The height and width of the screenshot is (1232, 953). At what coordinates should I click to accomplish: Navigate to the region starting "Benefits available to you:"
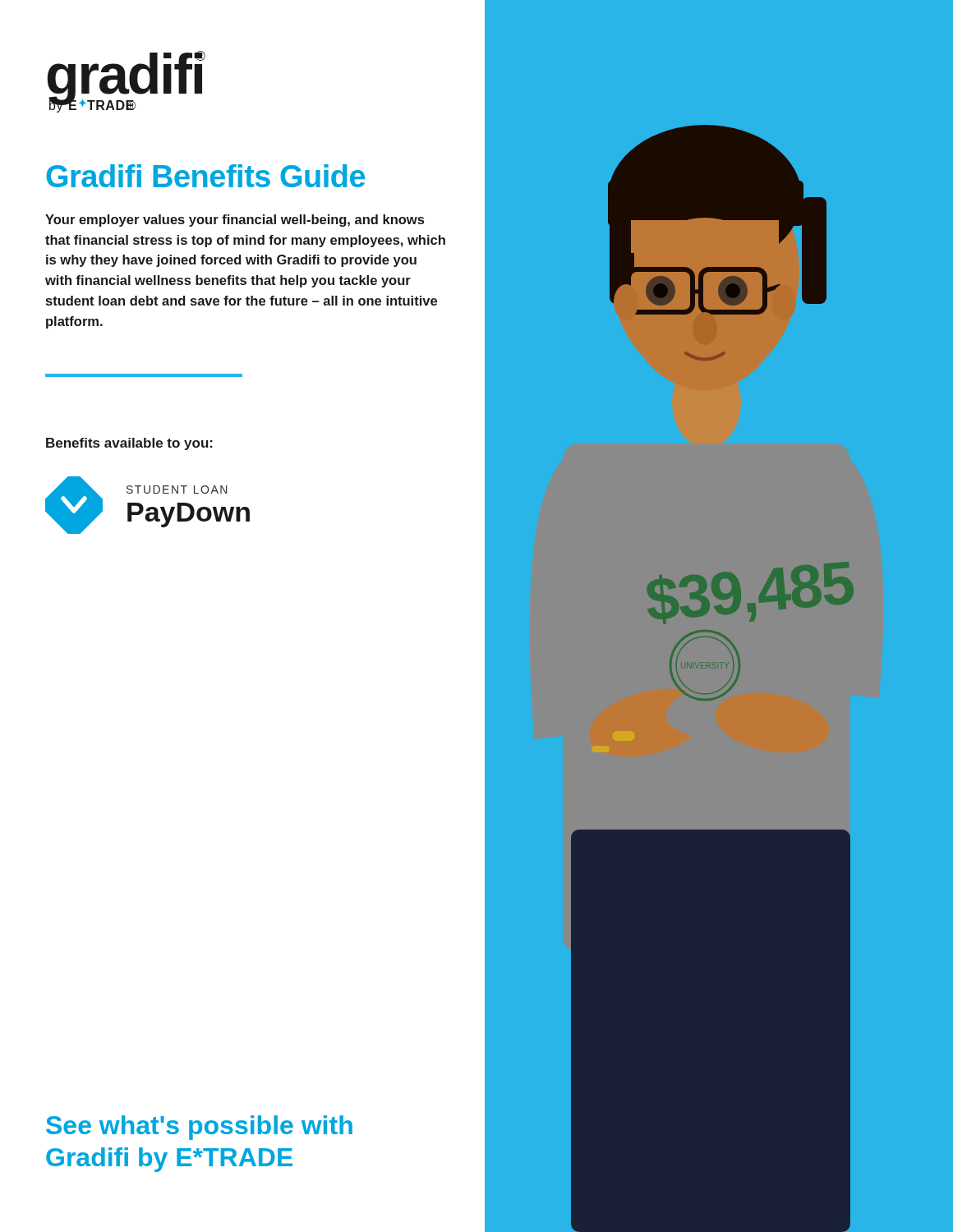[x=129, y=443]
